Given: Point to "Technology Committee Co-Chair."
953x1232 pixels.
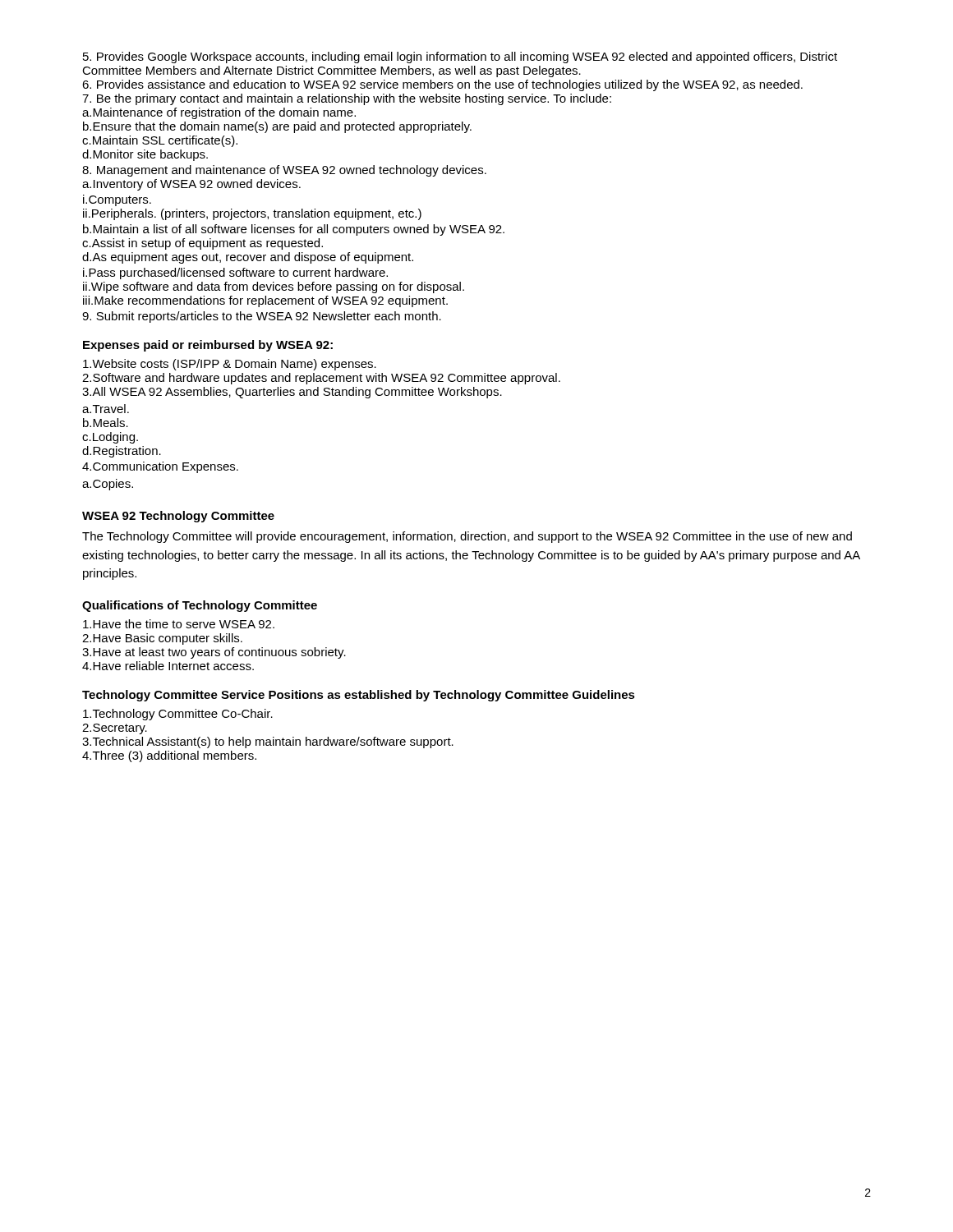Looking at the screenshot, I should [x=178, y=715].
